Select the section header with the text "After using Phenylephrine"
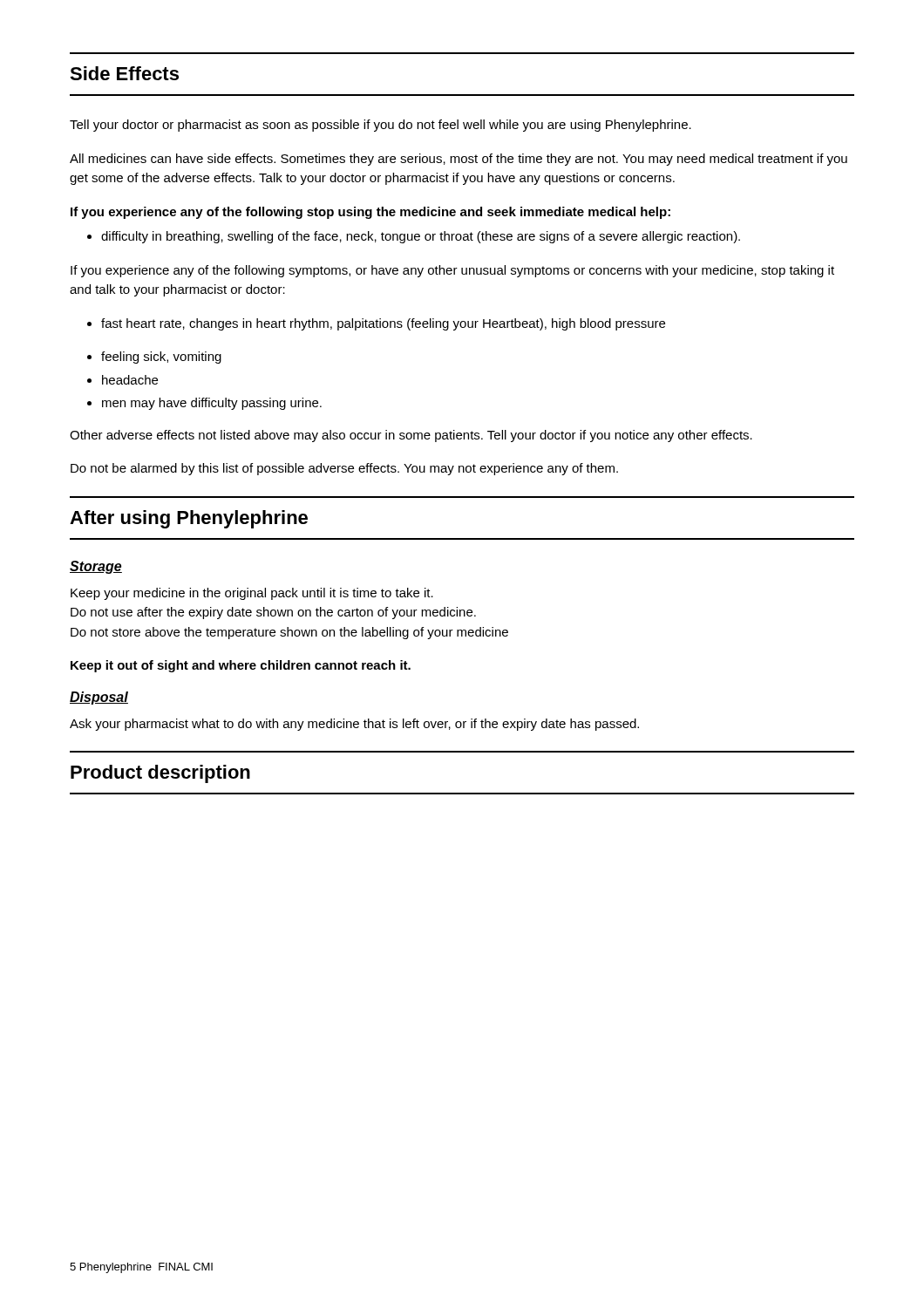 (x=189, y=519)
